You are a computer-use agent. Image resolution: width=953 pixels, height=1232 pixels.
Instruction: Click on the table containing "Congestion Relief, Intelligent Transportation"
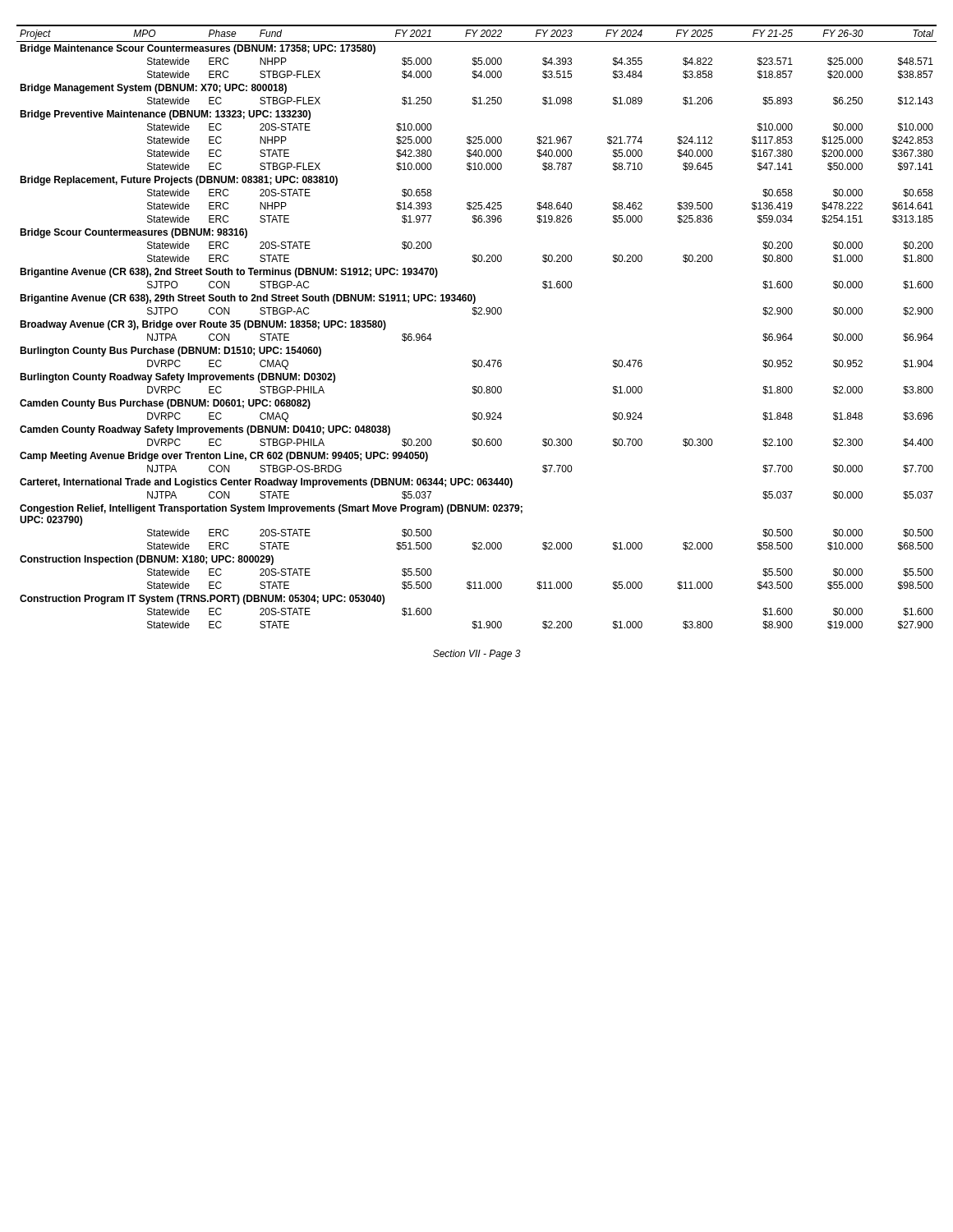click(476, 328)
